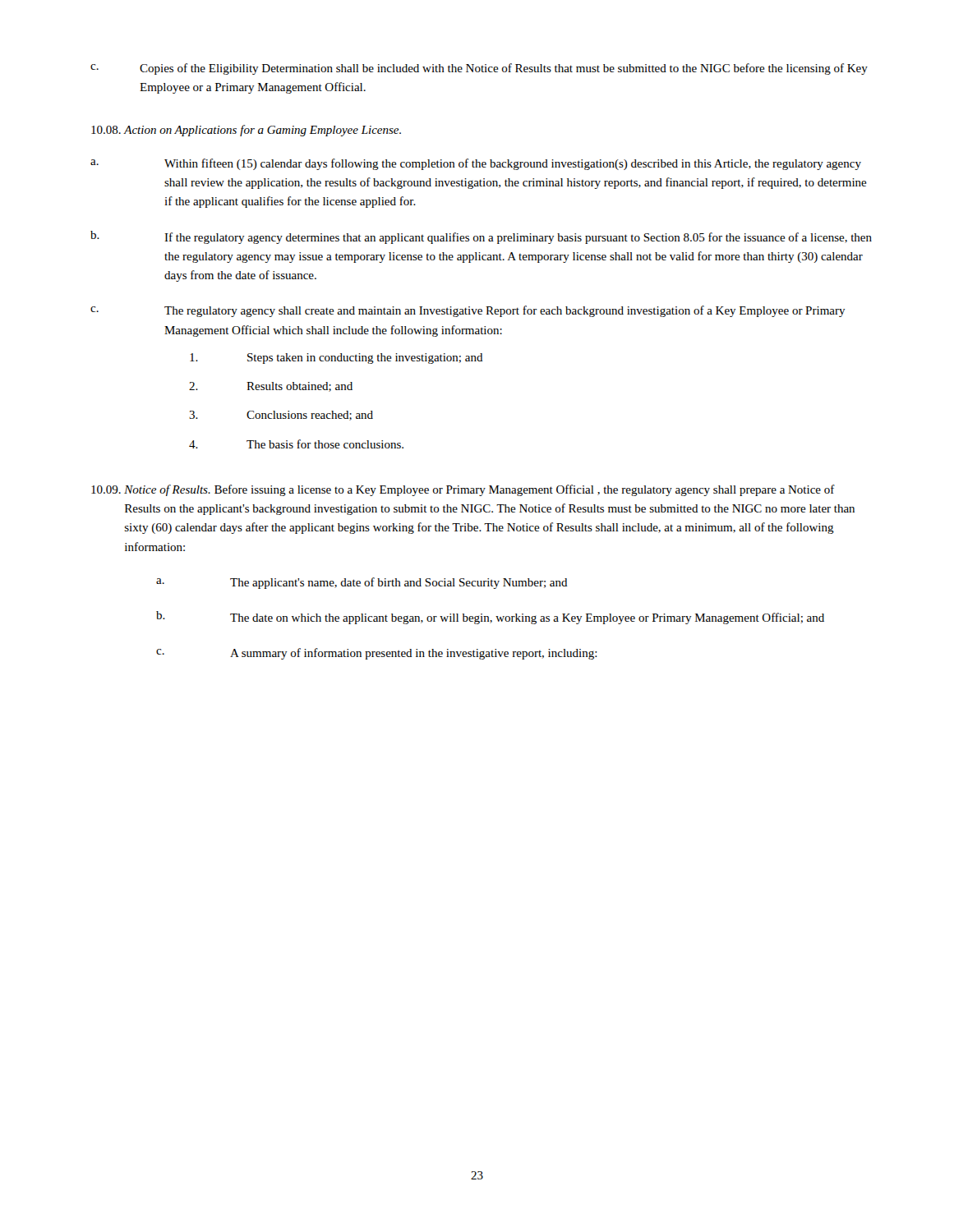
Task: Locate the block of text that opens with "c. A summary"
Action: click(x=514, y=654)
